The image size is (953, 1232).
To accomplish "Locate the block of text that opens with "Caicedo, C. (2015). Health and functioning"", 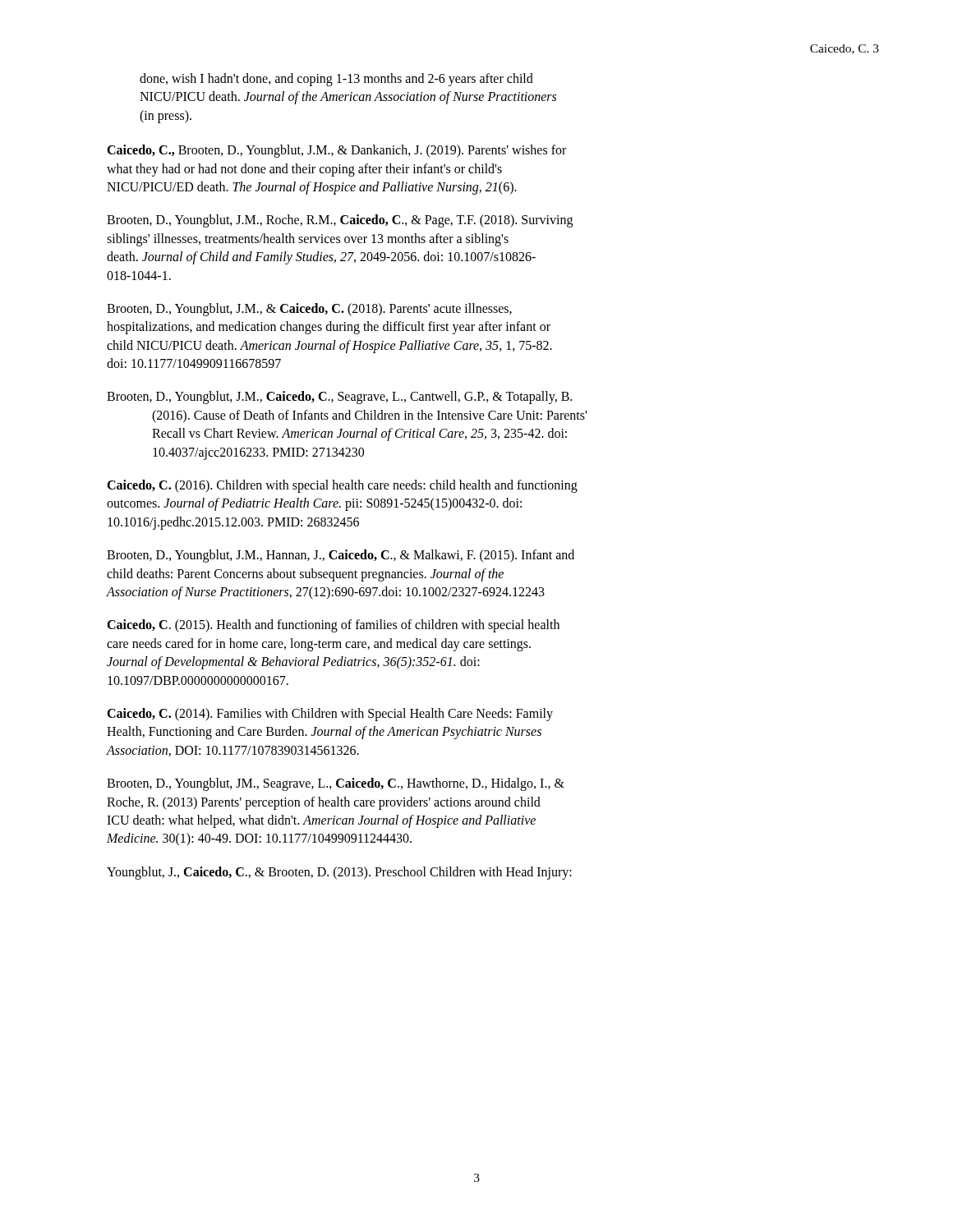I will [x=487, y=653].
